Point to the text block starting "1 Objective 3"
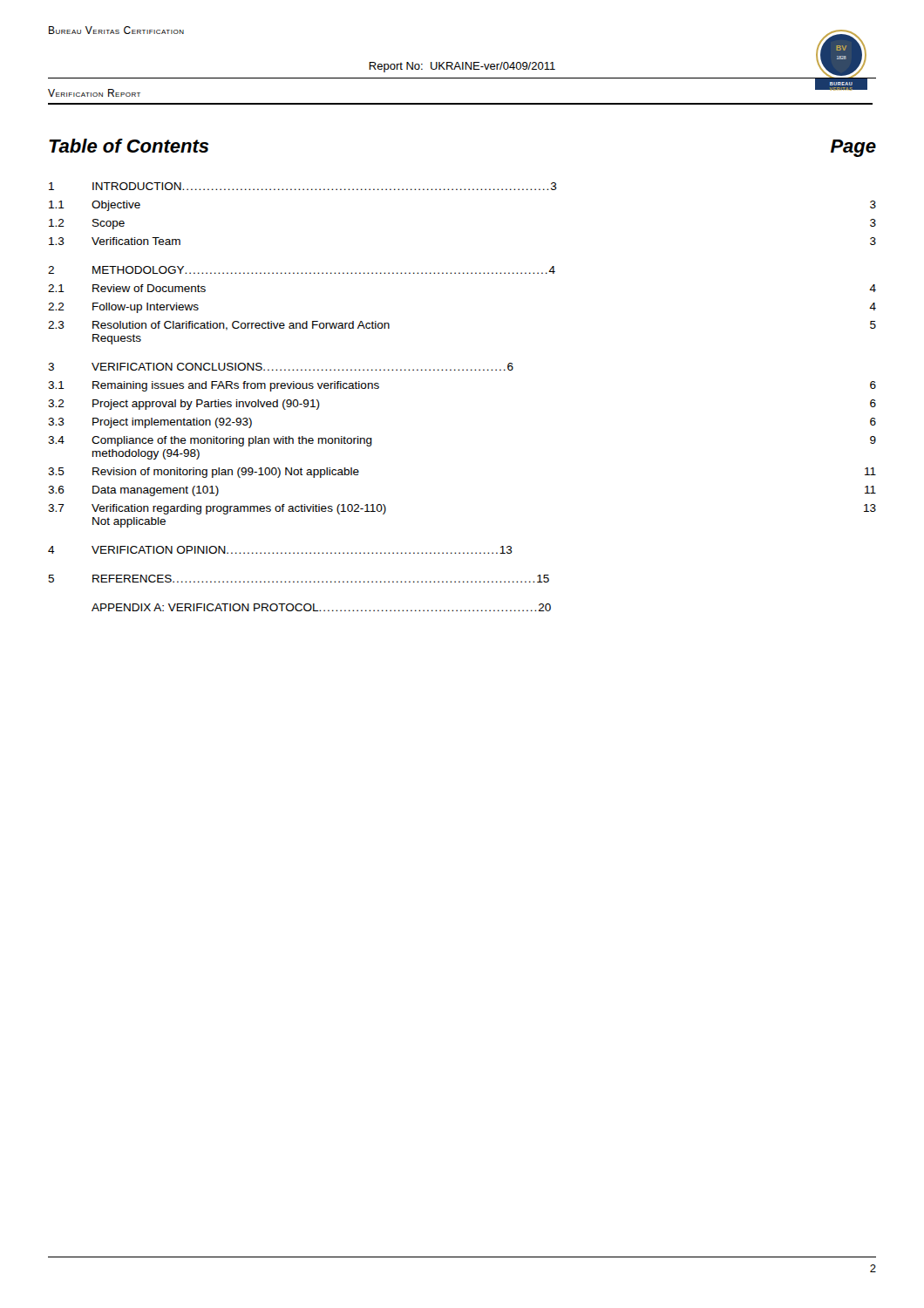The width and height of the screenshot is (924, 1308). [x=109, y=205]
